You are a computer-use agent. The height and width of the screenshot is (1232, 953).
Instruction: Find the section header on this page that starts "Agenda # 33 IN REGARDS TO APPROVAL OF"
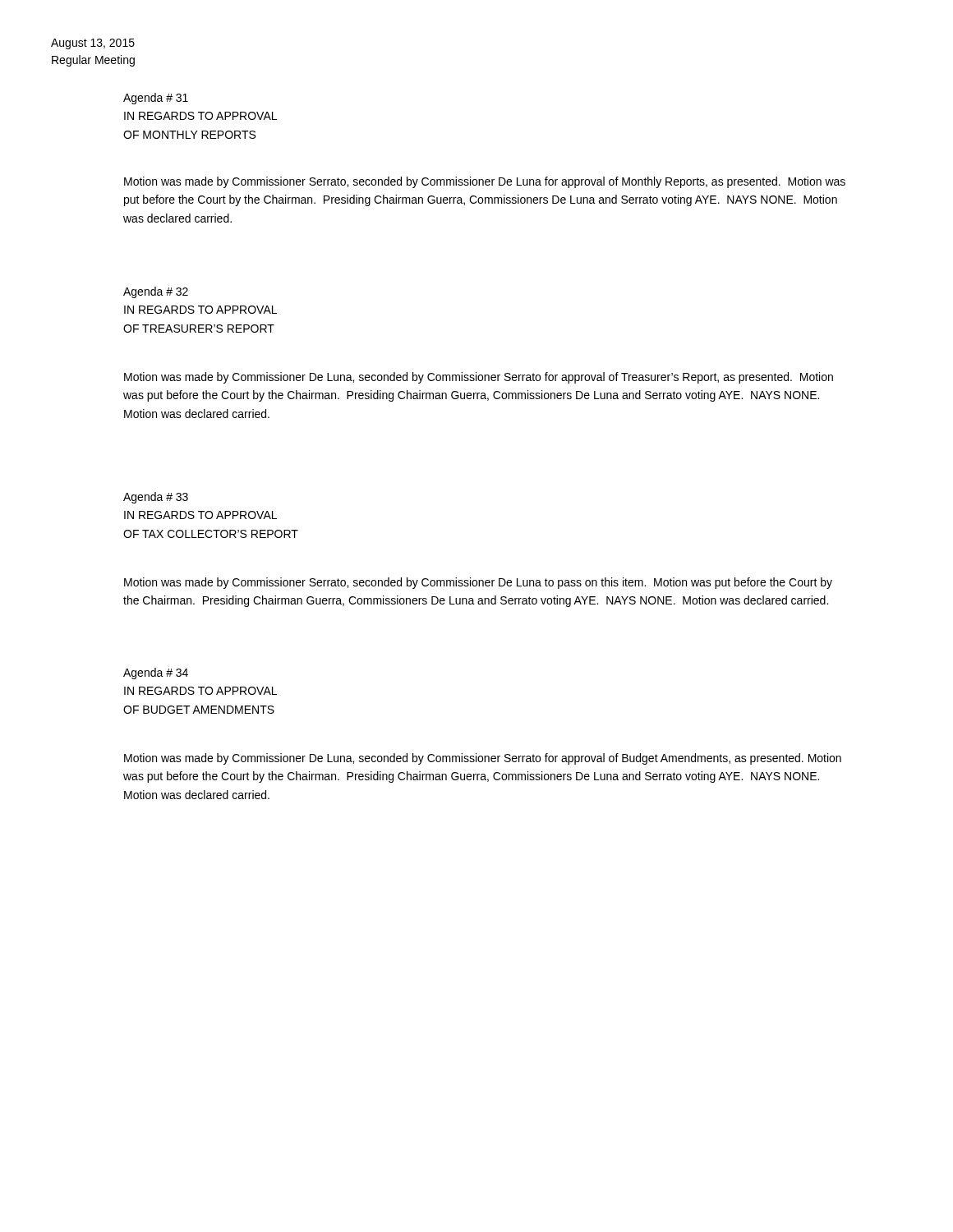211,515
